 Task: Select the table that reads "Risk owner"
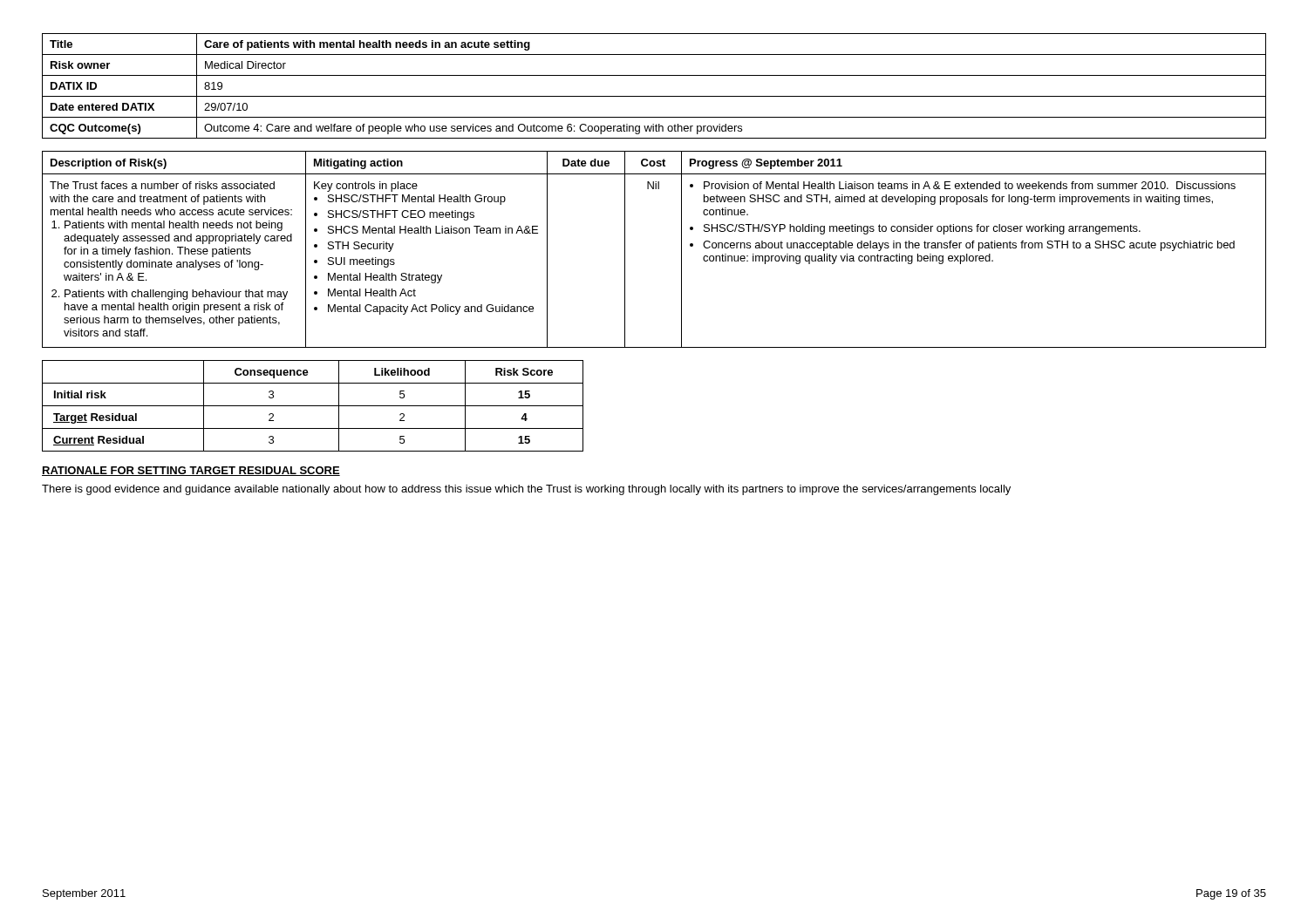[654, 86]
